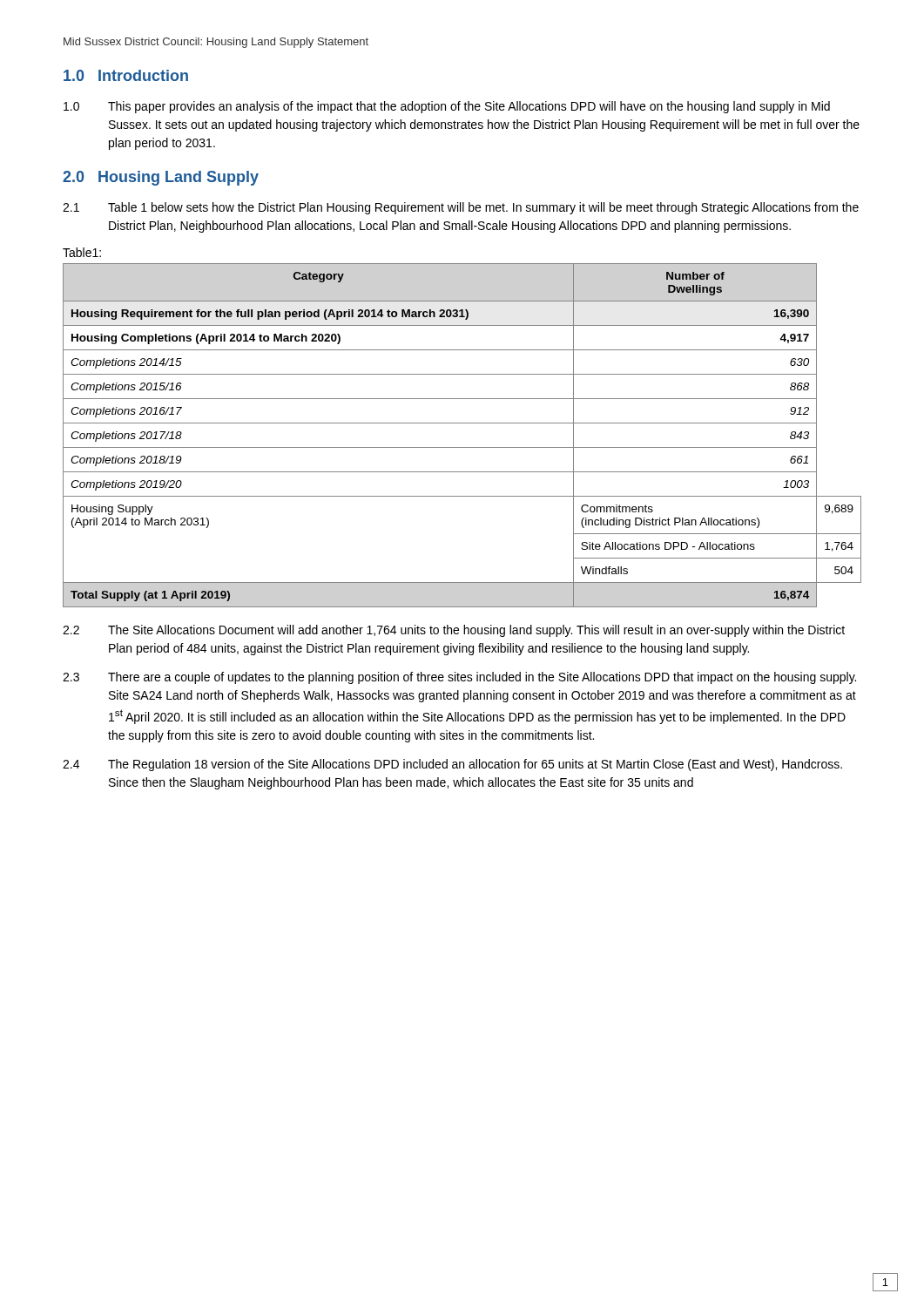Click a caption
Image resolution: width=924 pixels, height=1307 pixels.
pyautogui.click(x=82, y=253)
